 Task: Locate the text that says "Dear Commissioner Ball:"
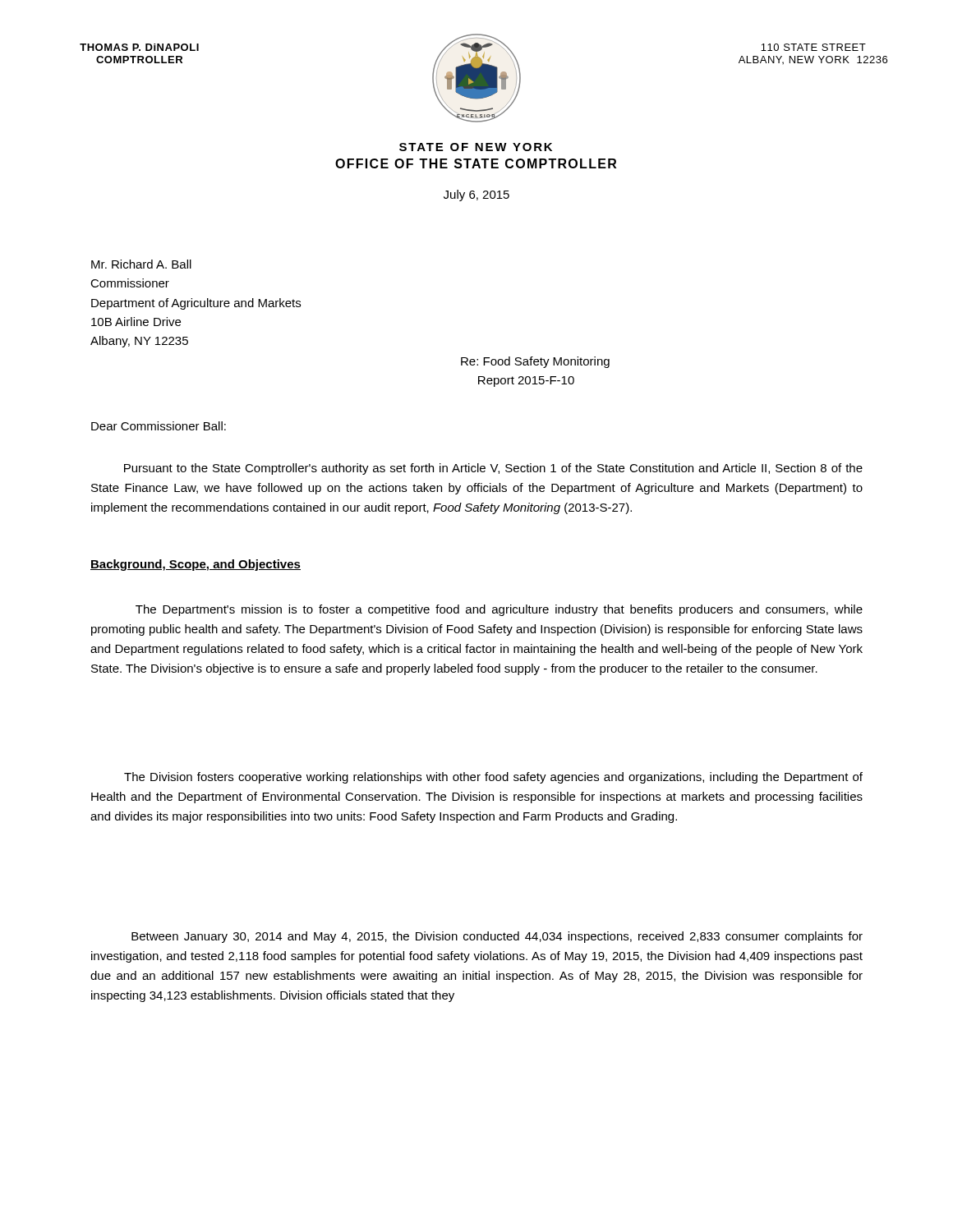[158, 426]
